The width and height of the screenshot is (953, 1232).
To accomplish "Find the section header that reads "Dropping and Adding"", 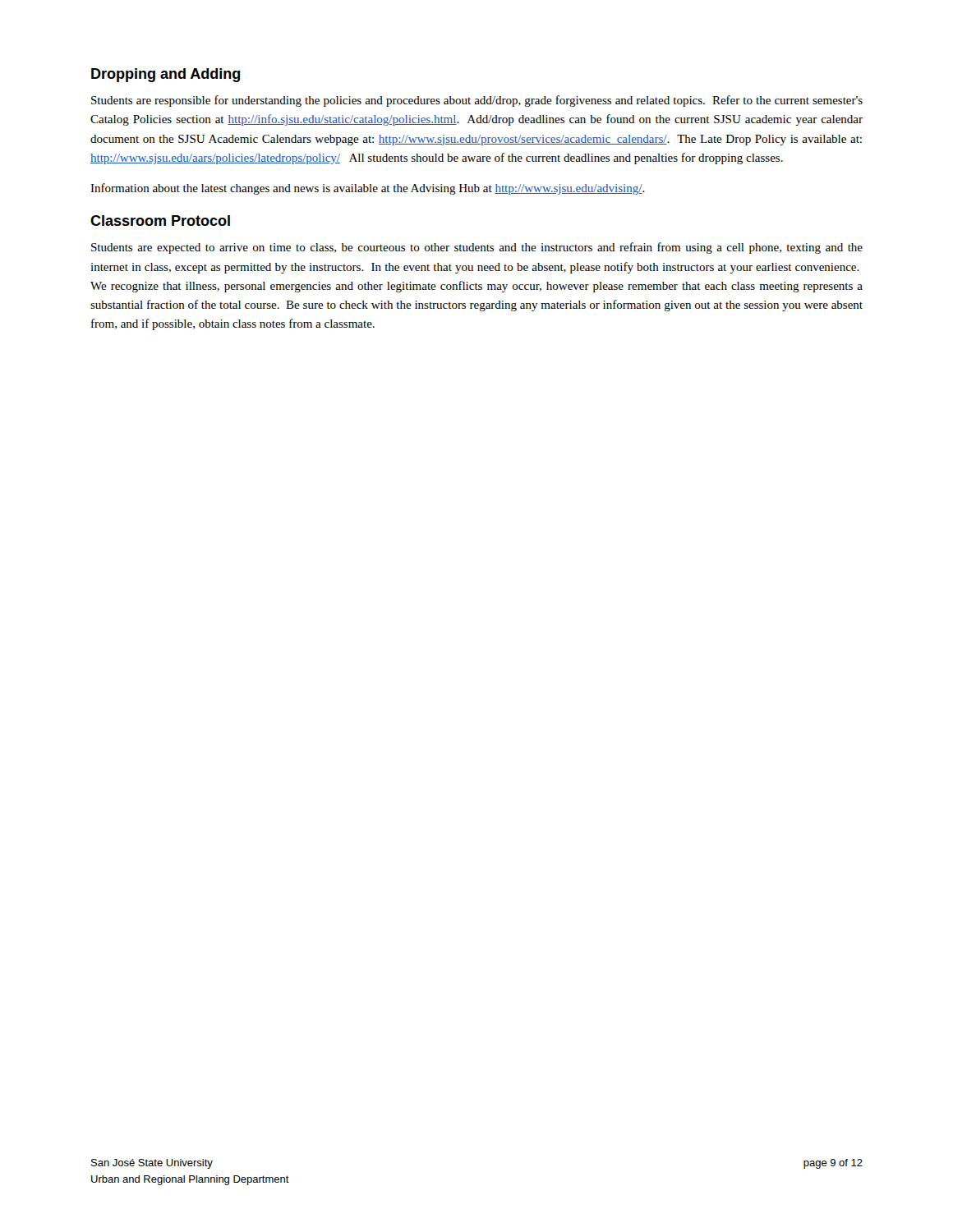I will (x=166, y=74).
